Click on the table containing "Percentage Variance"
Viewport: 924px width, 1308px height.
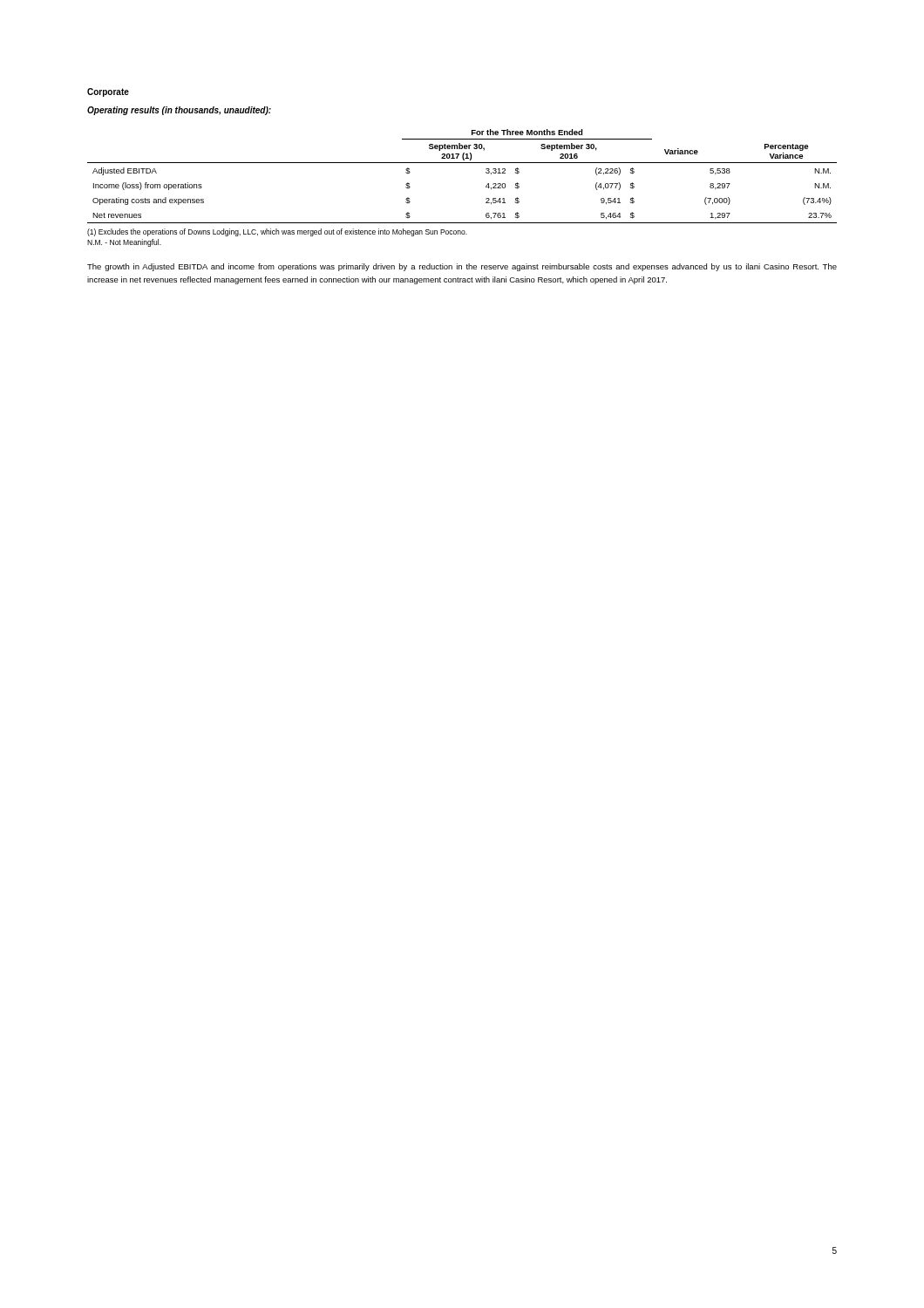pos(462,174)
